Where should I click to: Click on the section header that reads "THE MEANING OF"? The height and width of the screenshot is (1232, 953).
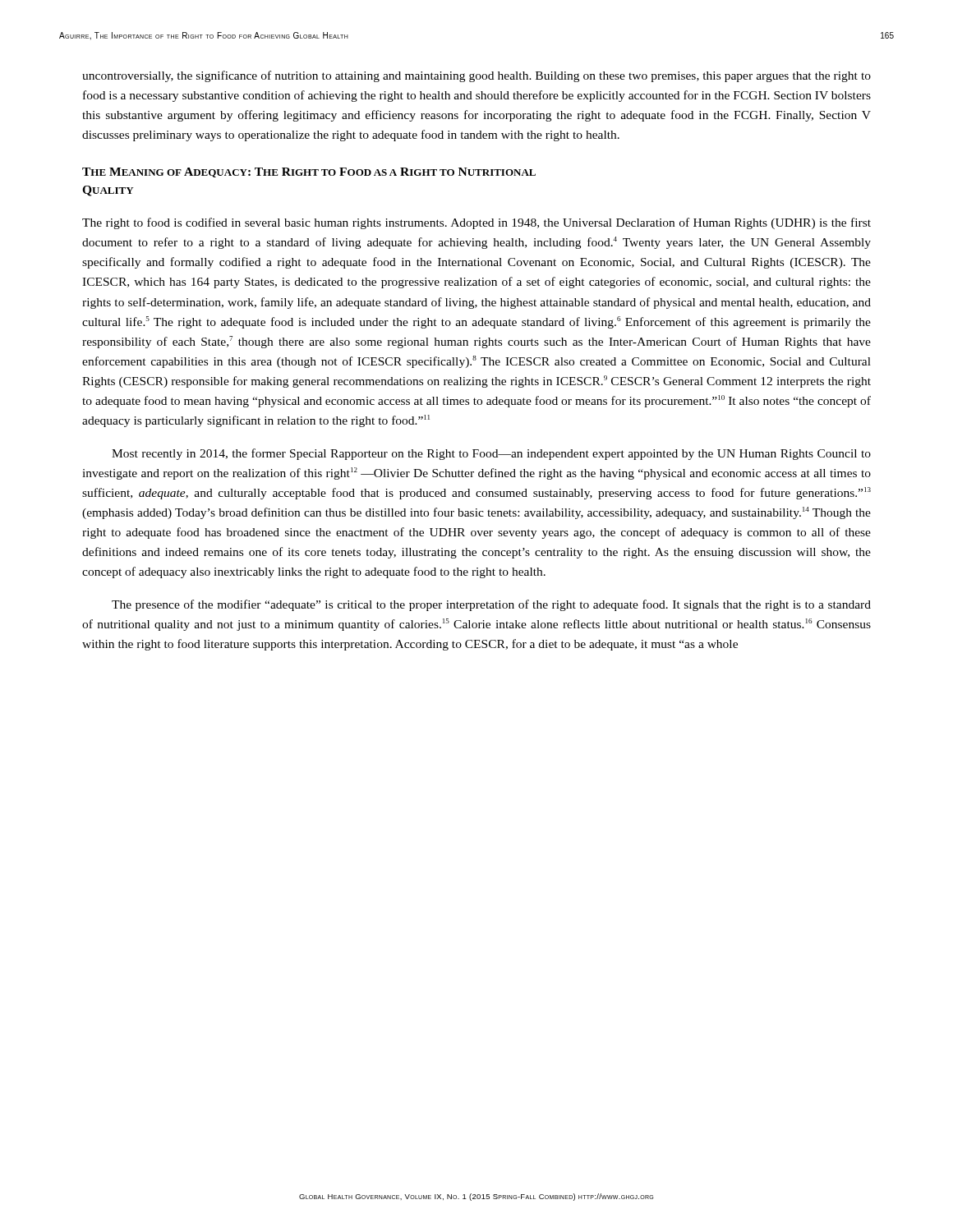click(309, 180)
